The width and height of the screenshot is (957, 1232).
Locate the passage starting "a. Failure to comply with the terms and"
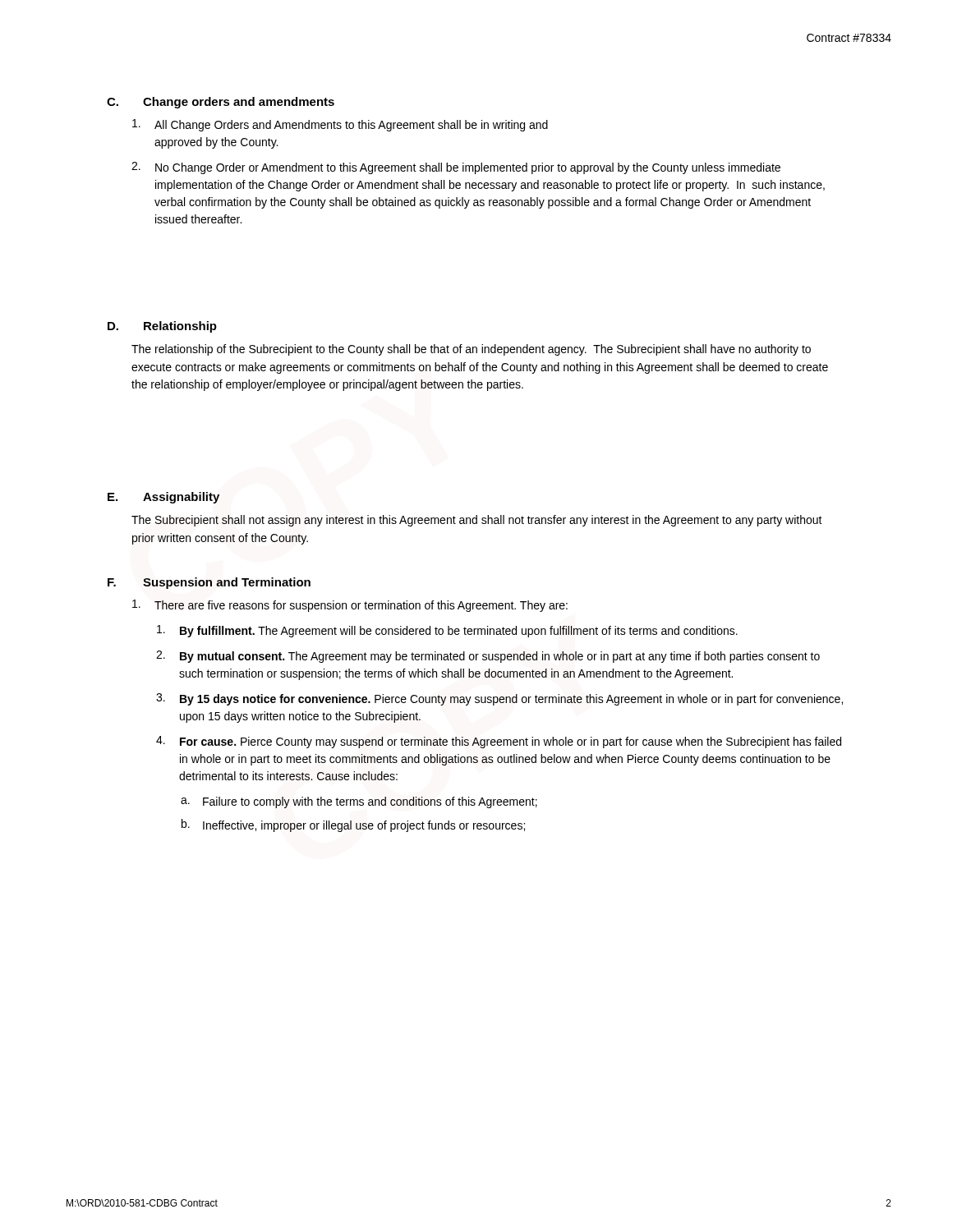click(359, 802)
